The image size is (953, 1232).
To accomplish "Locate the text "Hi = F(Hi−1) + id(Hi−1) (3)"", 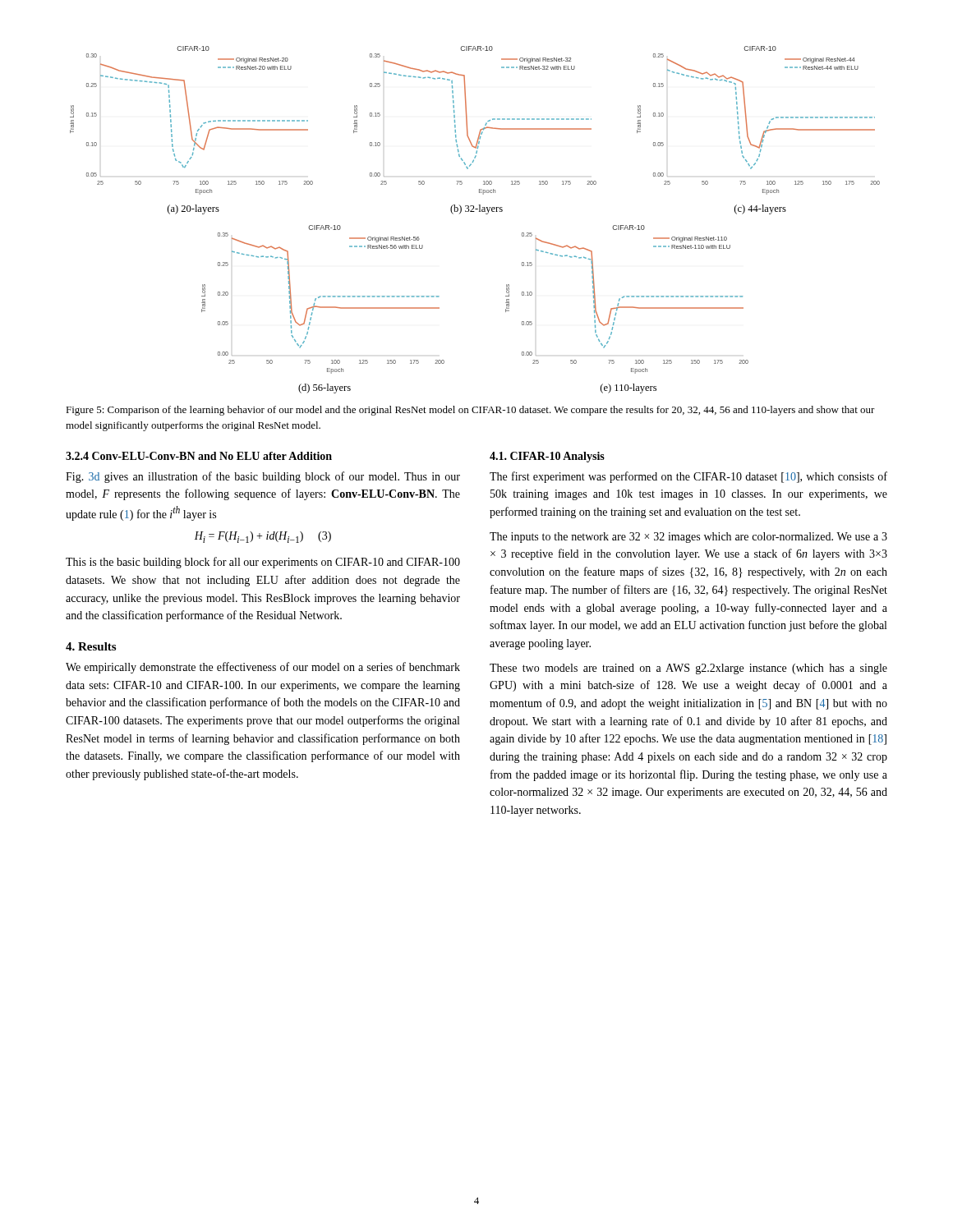I will [263, 538].
